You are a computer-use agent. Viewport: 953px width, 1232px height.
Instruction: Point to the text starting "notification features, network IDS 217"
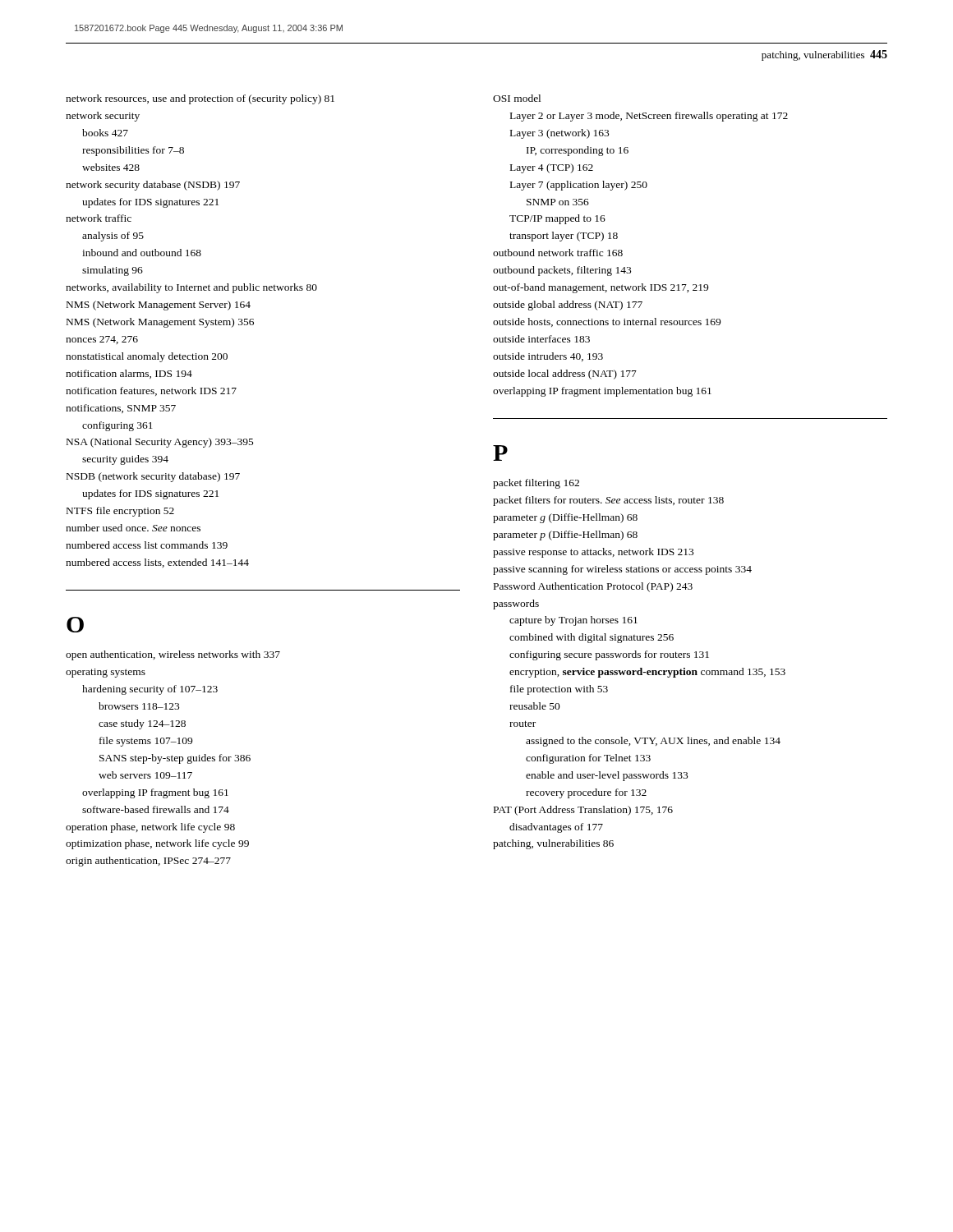coord(151,391)
